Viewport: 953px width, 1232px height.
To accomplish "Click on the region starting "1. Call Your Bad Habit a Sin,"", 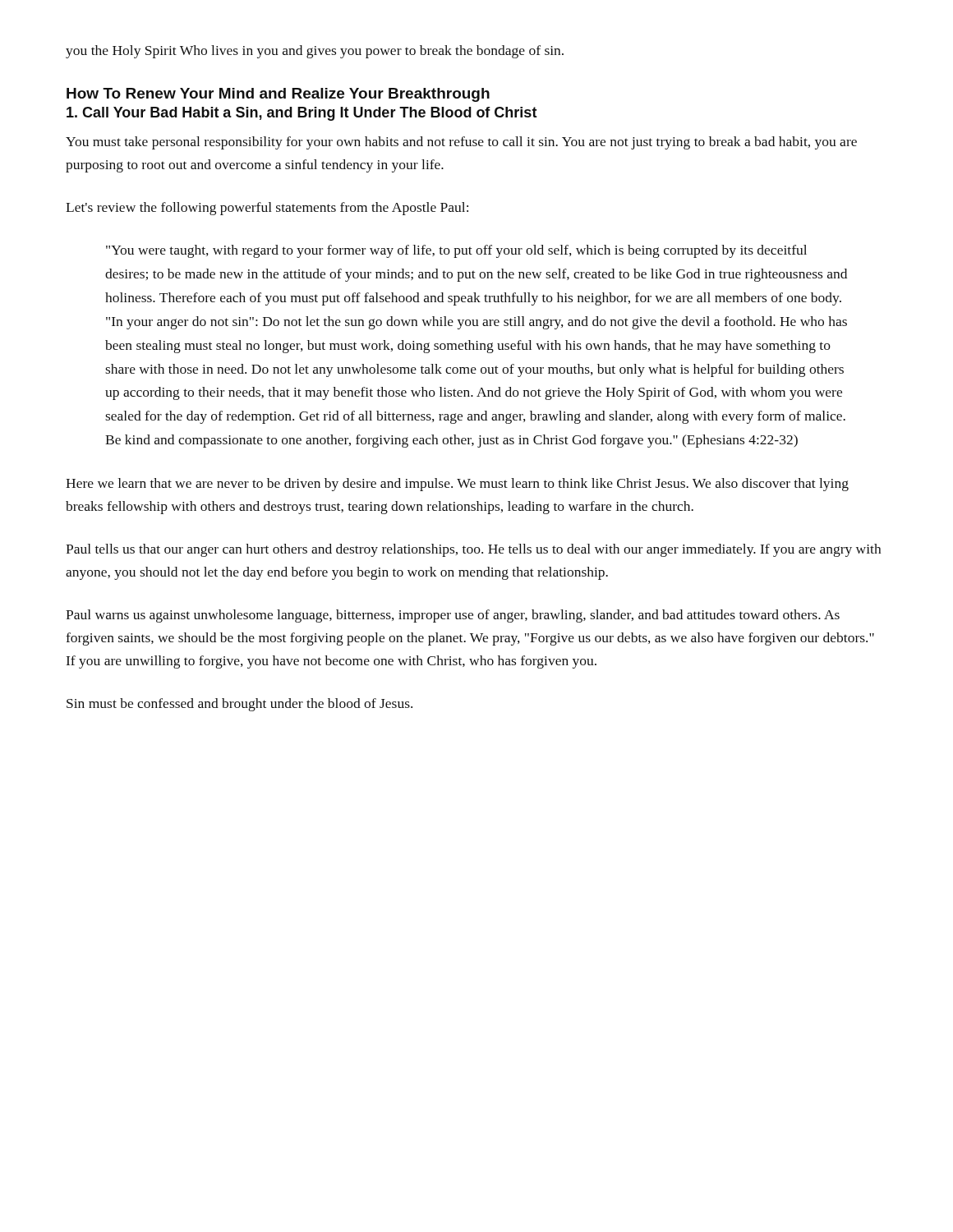I will [301, 113].
